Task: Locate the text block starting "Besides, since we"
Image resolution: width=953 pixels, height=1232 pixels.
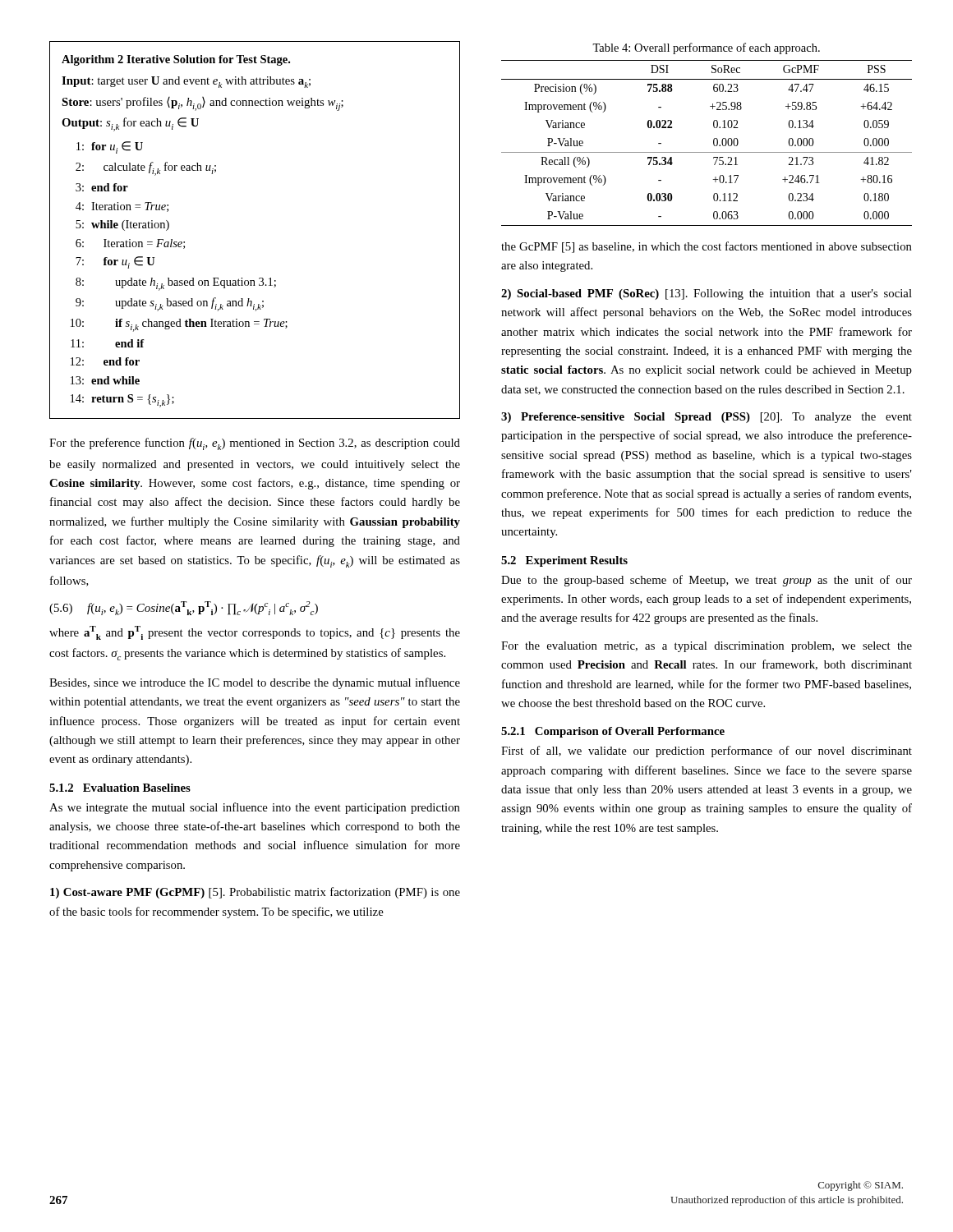Action: (x=255, y=721)
